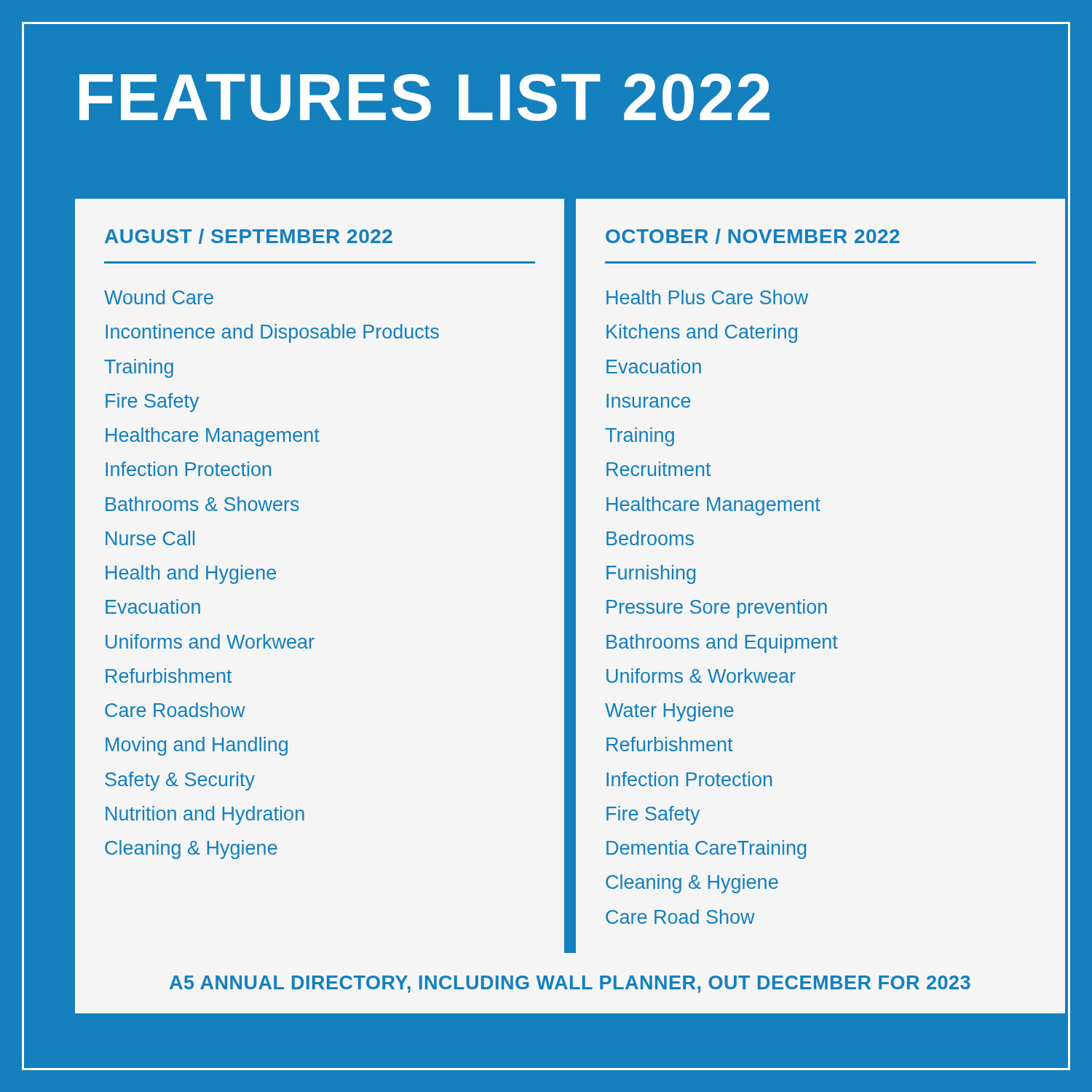The image size is (1092, 1092).
Task: Click on the list item containing "Wound Care"
Action: 159,298
